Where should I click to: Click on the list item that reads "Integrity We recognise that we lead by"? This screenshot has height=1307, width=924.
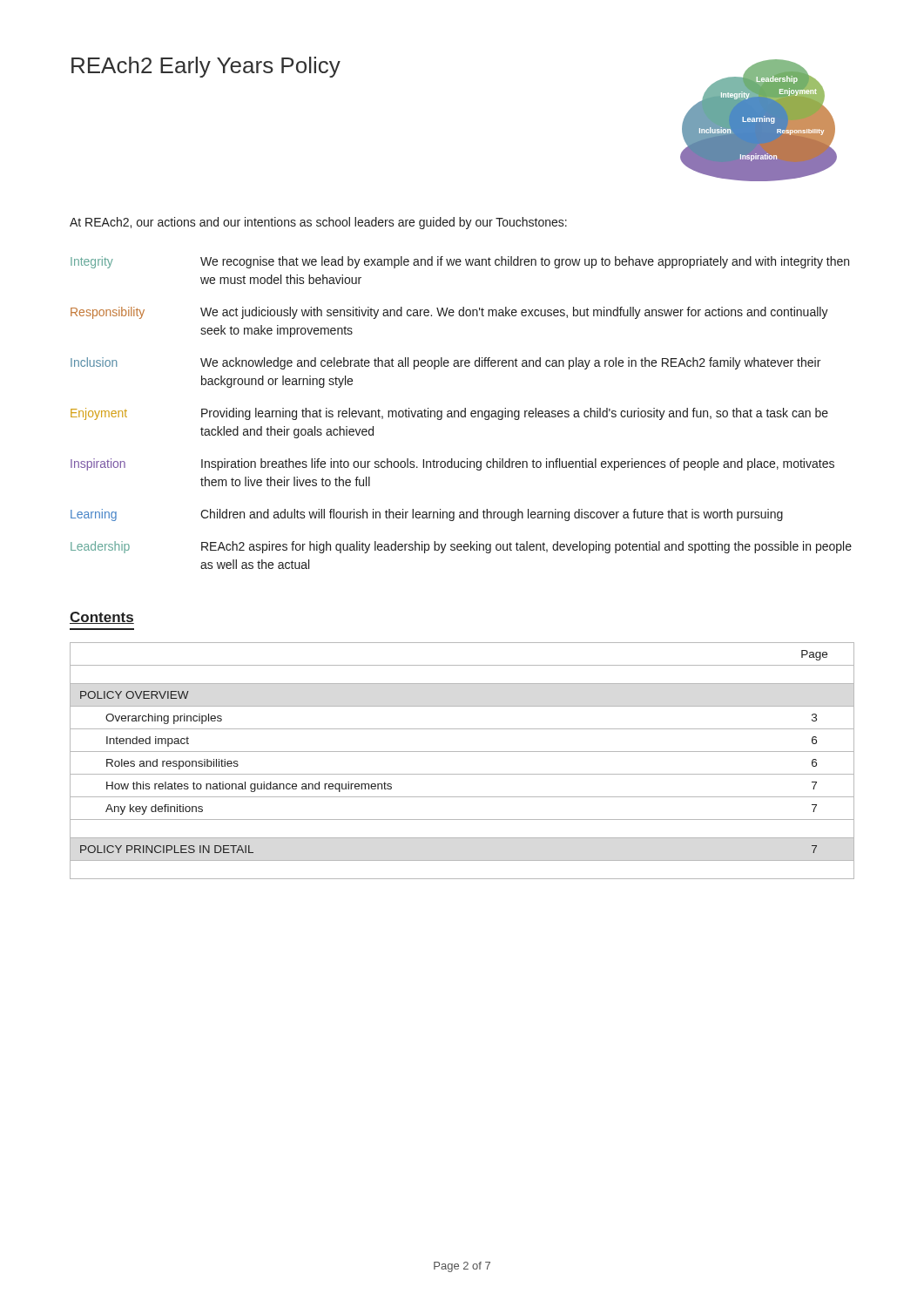[462, 273]
